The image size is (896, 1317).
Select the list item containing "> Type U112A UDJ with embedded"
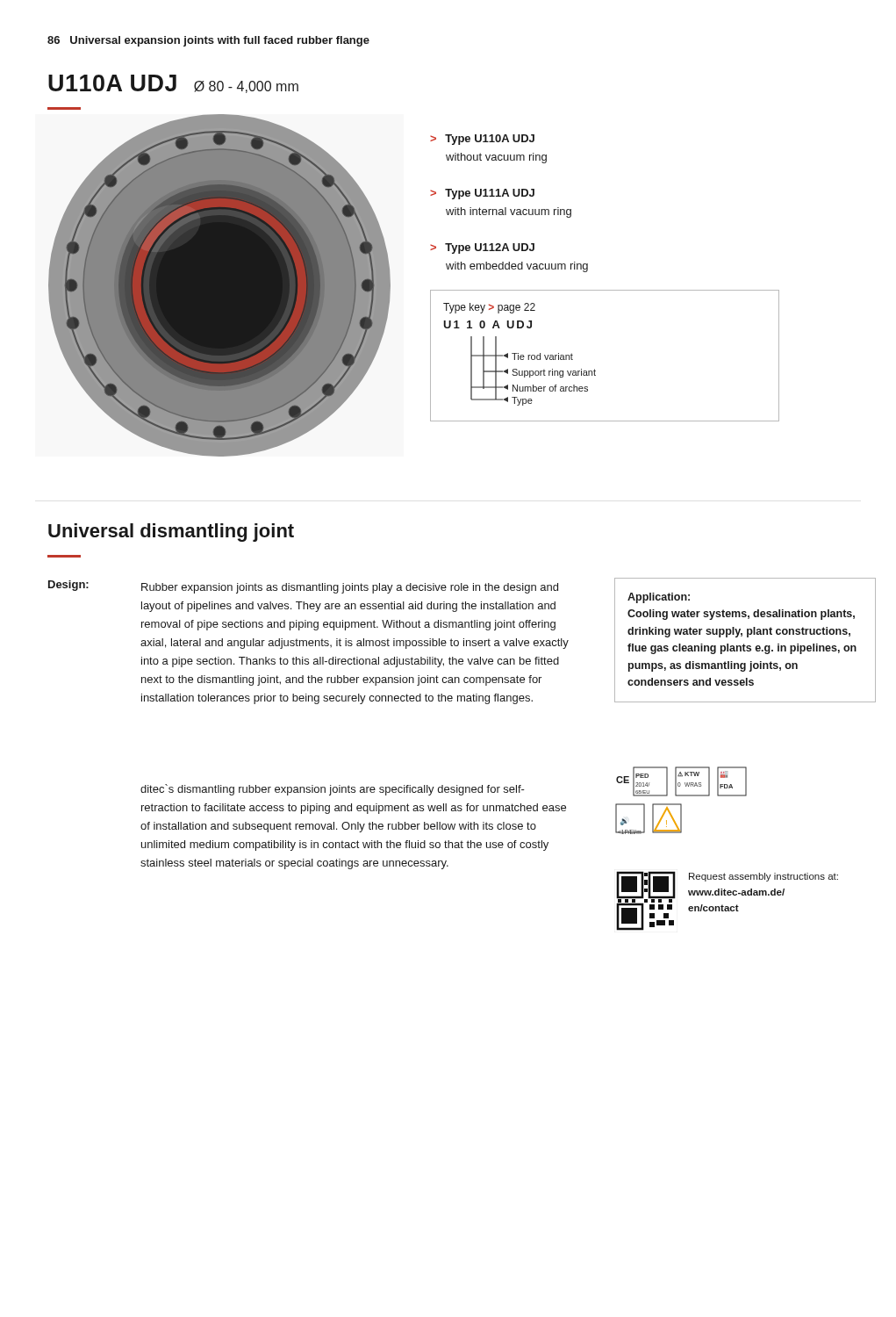pos(509,256)
